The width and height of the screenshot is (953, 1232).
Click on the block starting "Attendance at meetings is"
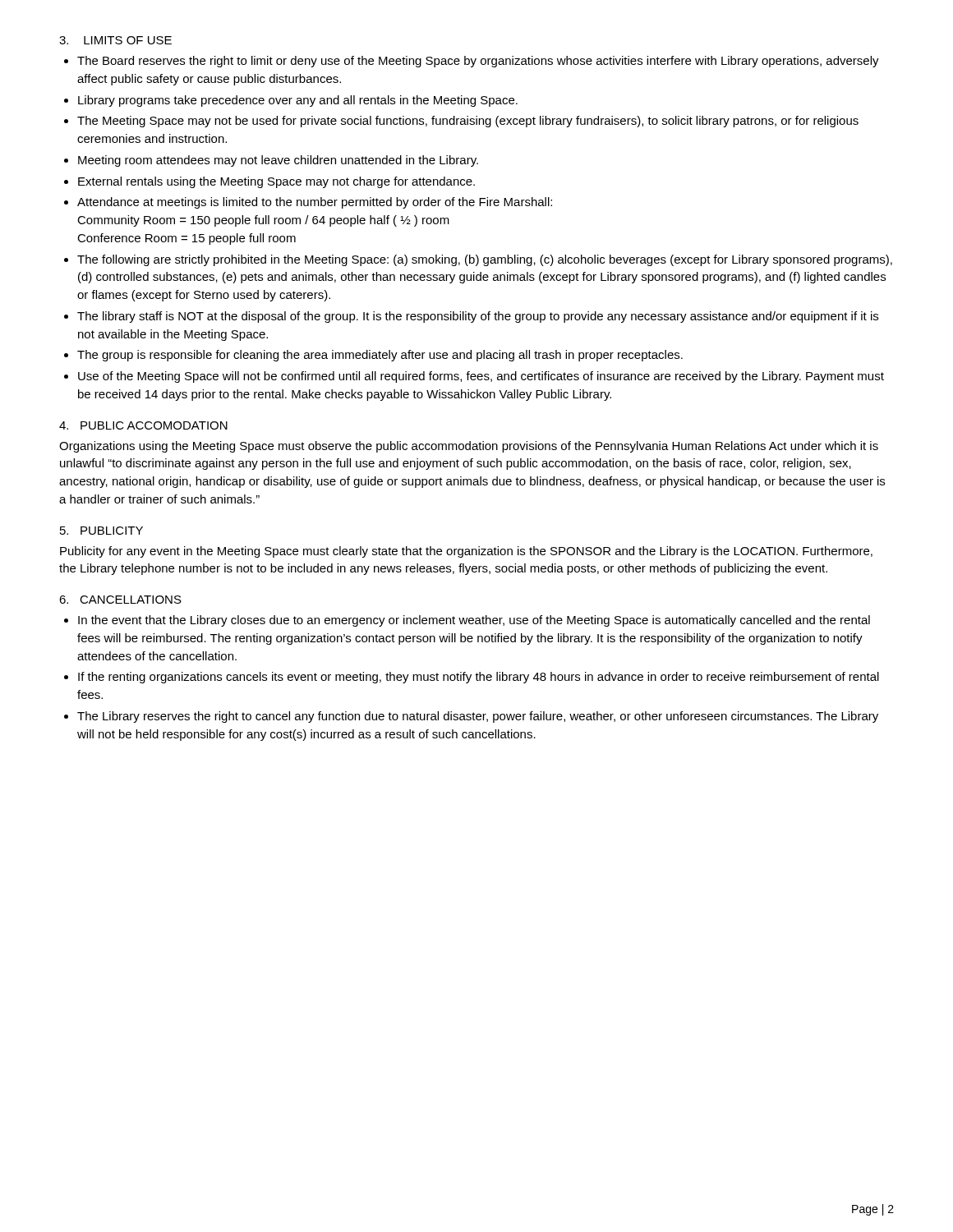(315, 220)
